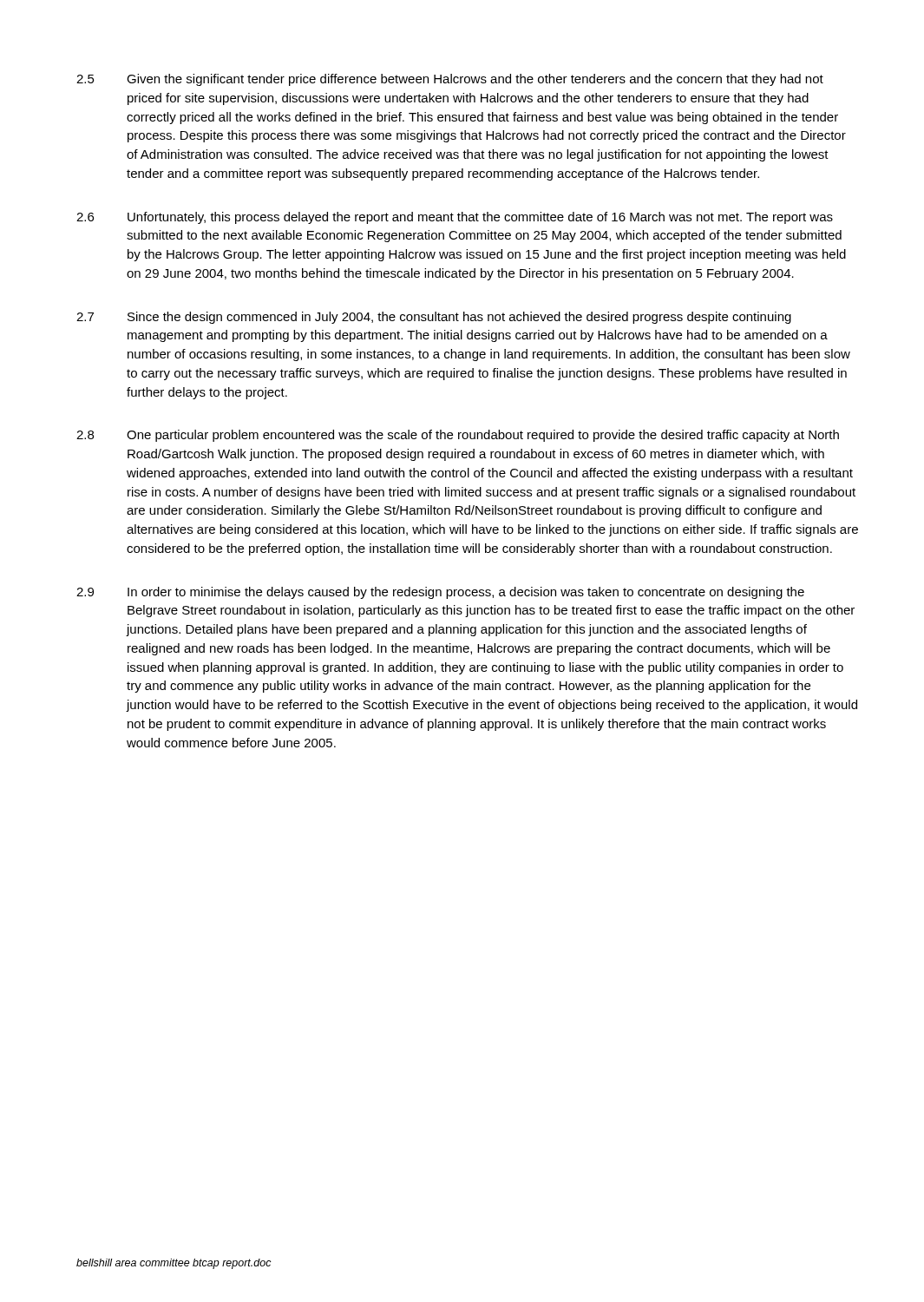This screenshot has width=924, height=1302.
Task: Where is the passage that starts "2.9 In order to minimise"?
Action: (468, 667)
